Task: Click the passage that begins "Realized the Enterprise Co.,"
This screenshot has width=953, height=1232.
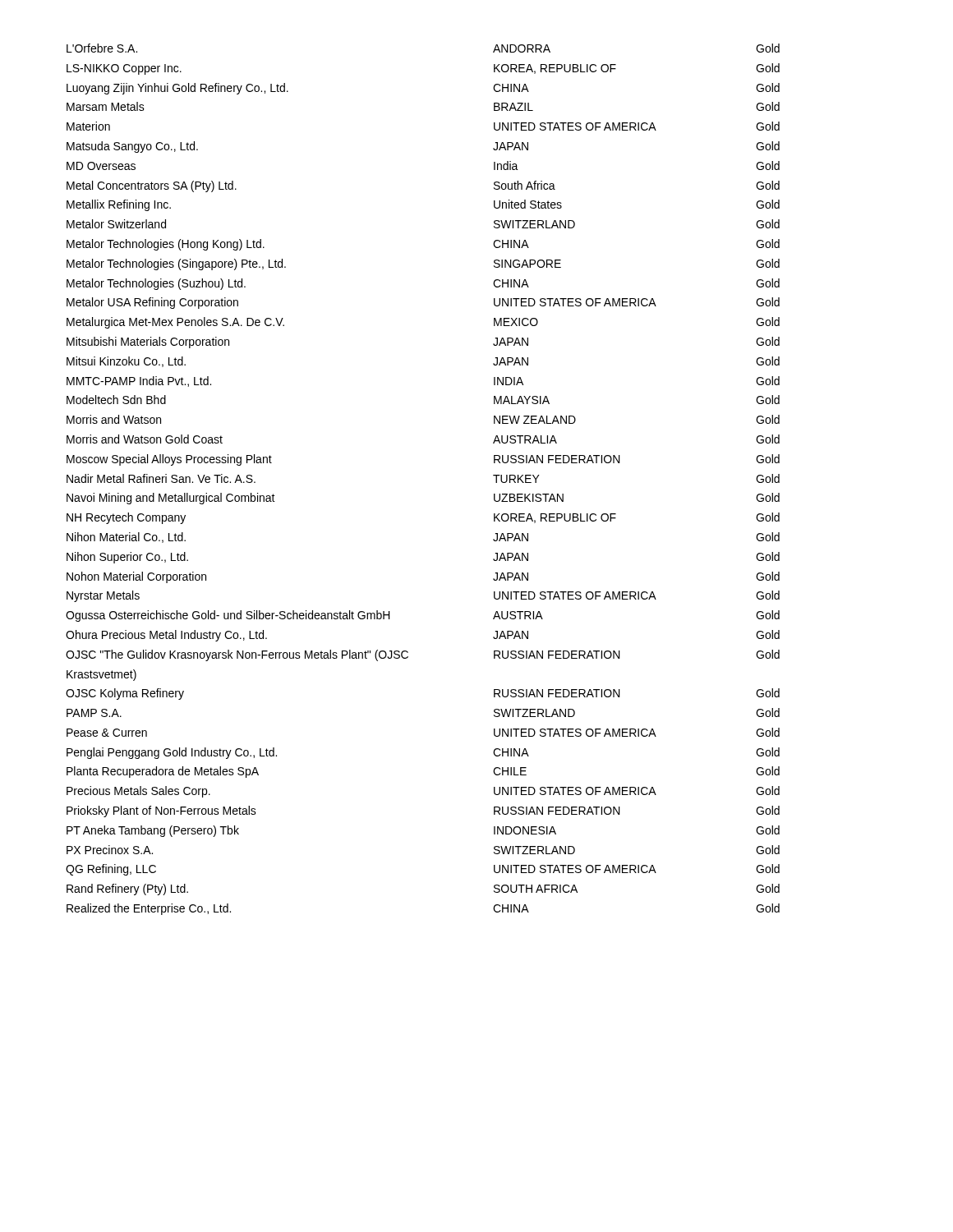Action: coord(152,909)
